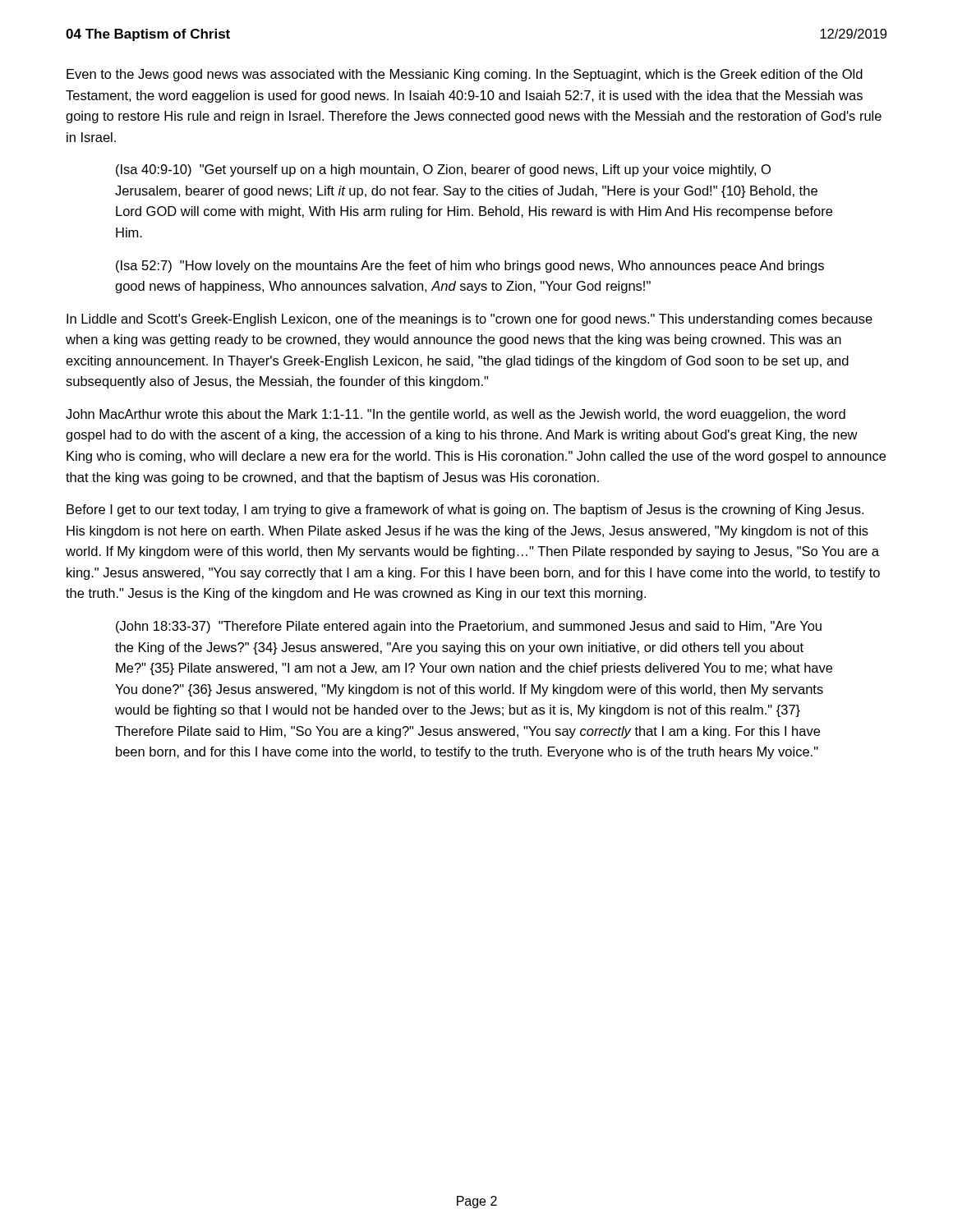The height and width of the screenshot is (1232, 953).
Task: Navigate to the element starting "Even to the Jews"
Action: click(x=474, y=105)
